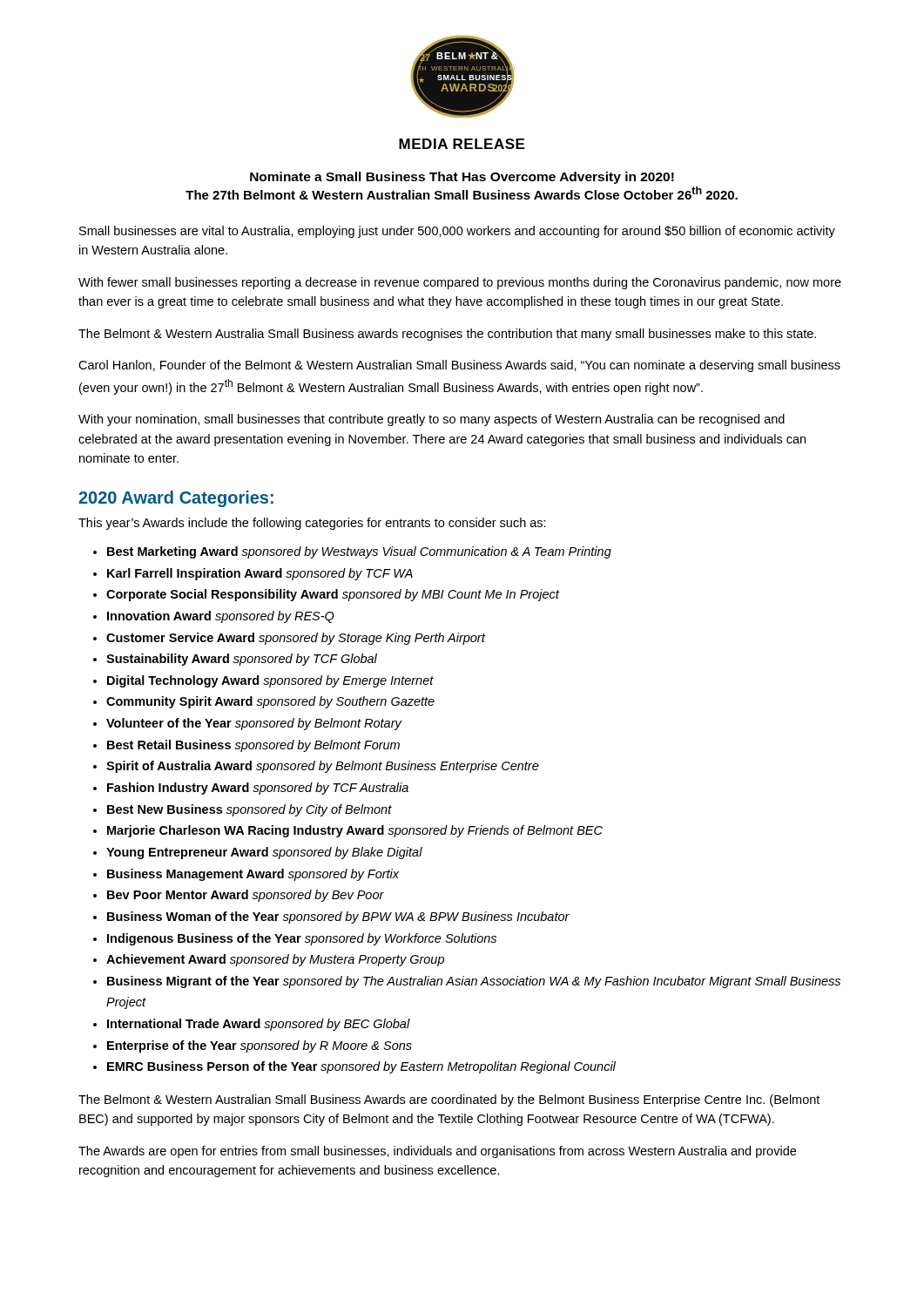This screenshot has width=924, height=1307.
Task: Find the region starting "Sustainability Award sponsored by TCF Global"
Action: [x=242, y=659]
